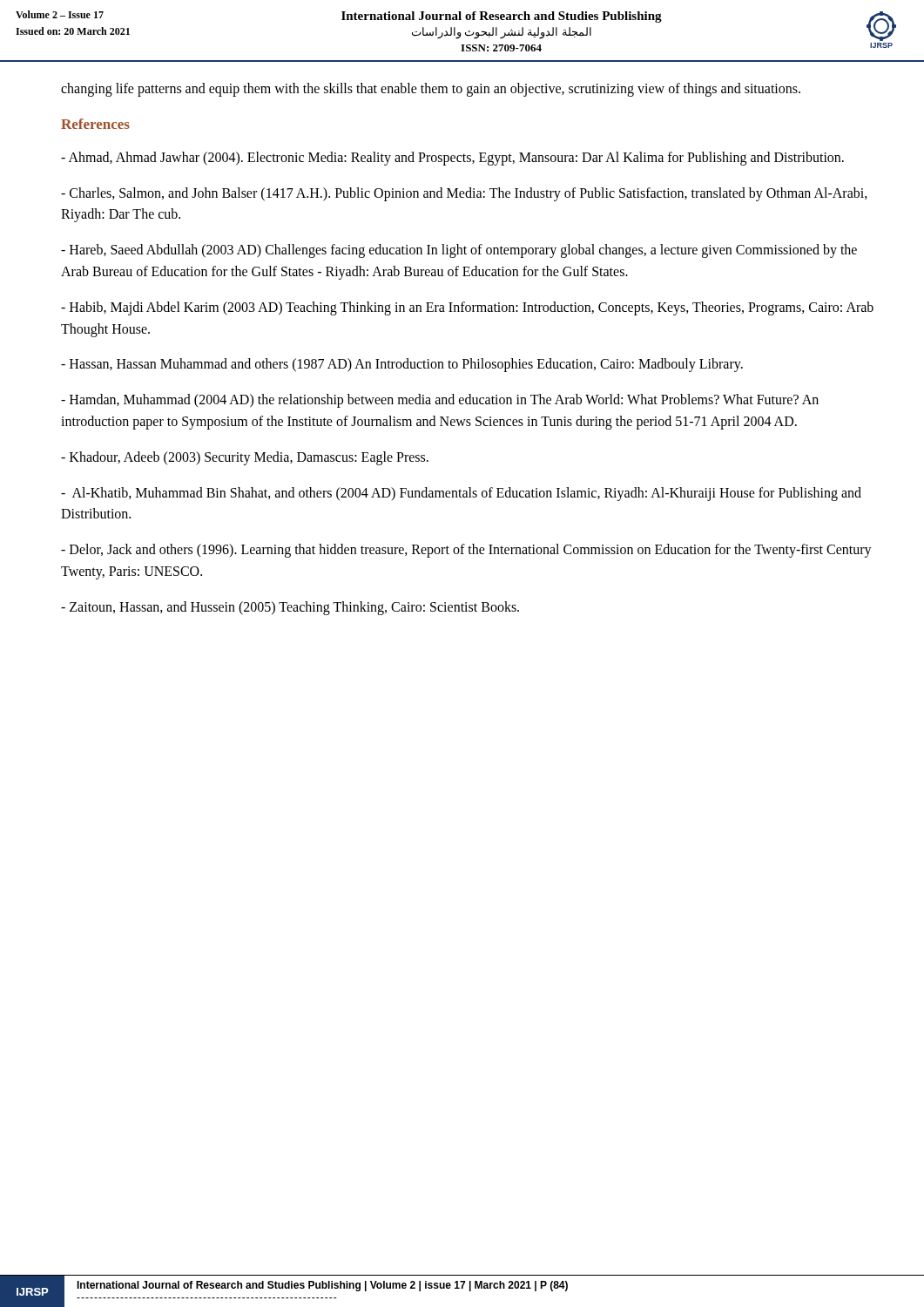This screenshot has width=924, height=1307.
Task: Point to the block starting "Khadour, Adeeb (2003)"
Action: point(245,457)
